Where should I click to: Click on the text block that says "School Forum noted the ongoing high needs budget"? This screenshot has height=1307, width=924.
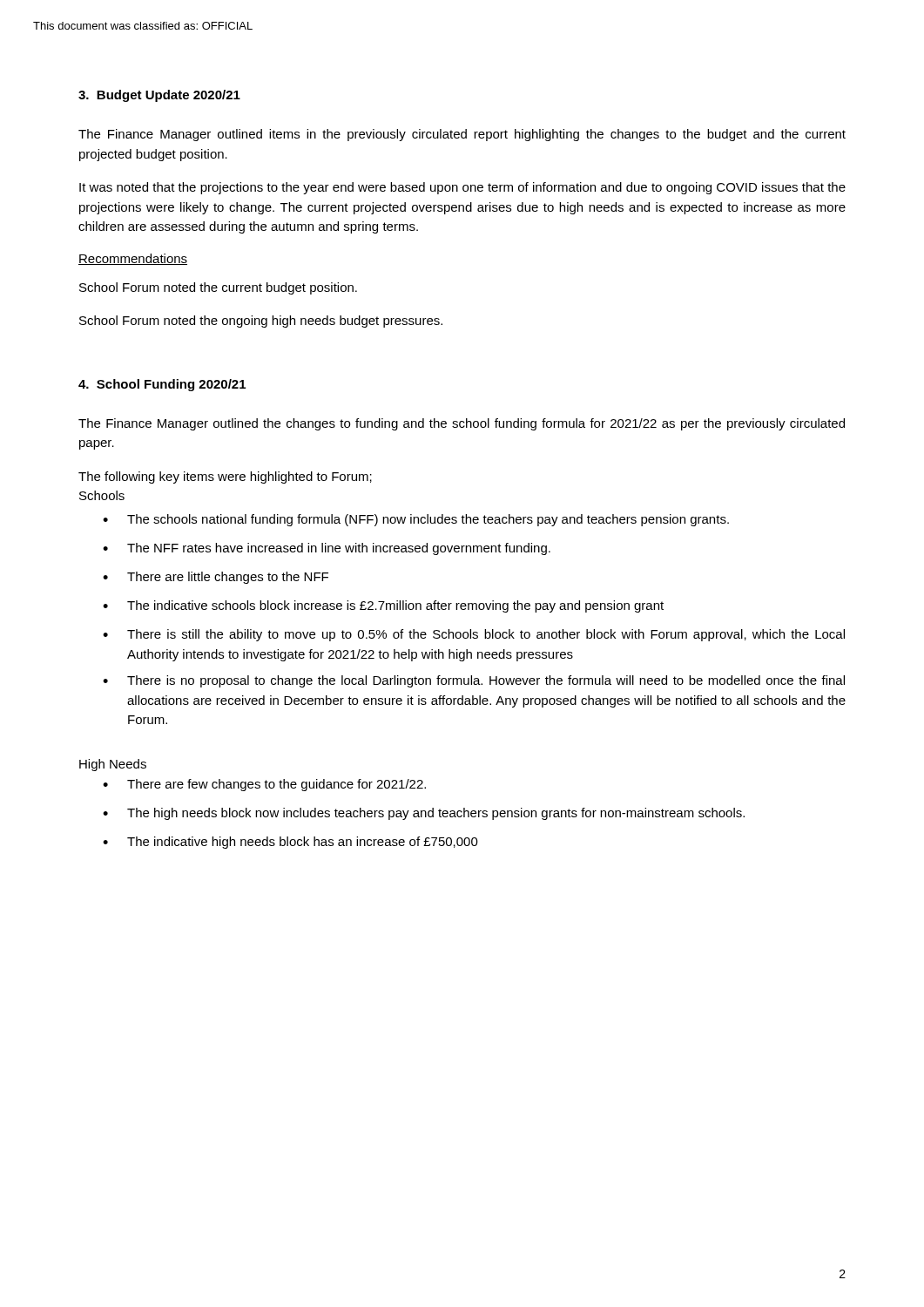pyautogui.click(x=261, y=320)
